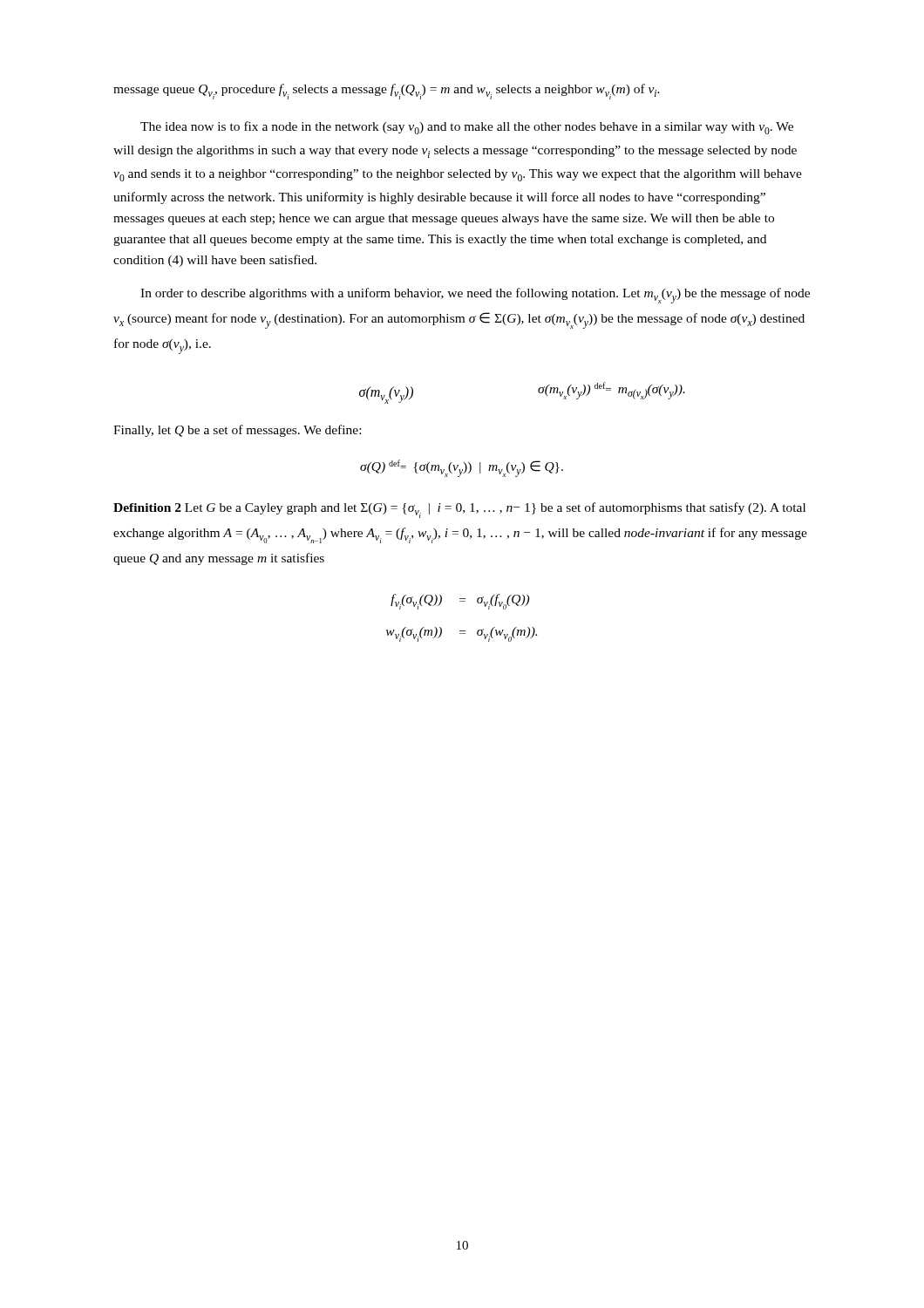Point to the text starting "σ(mvx(vy)) σ(mvx(vy)) def= mσ(vx)(σ(vy))."
The width and height of the screenshot is (924, 1308).
(x=385, y=395)
